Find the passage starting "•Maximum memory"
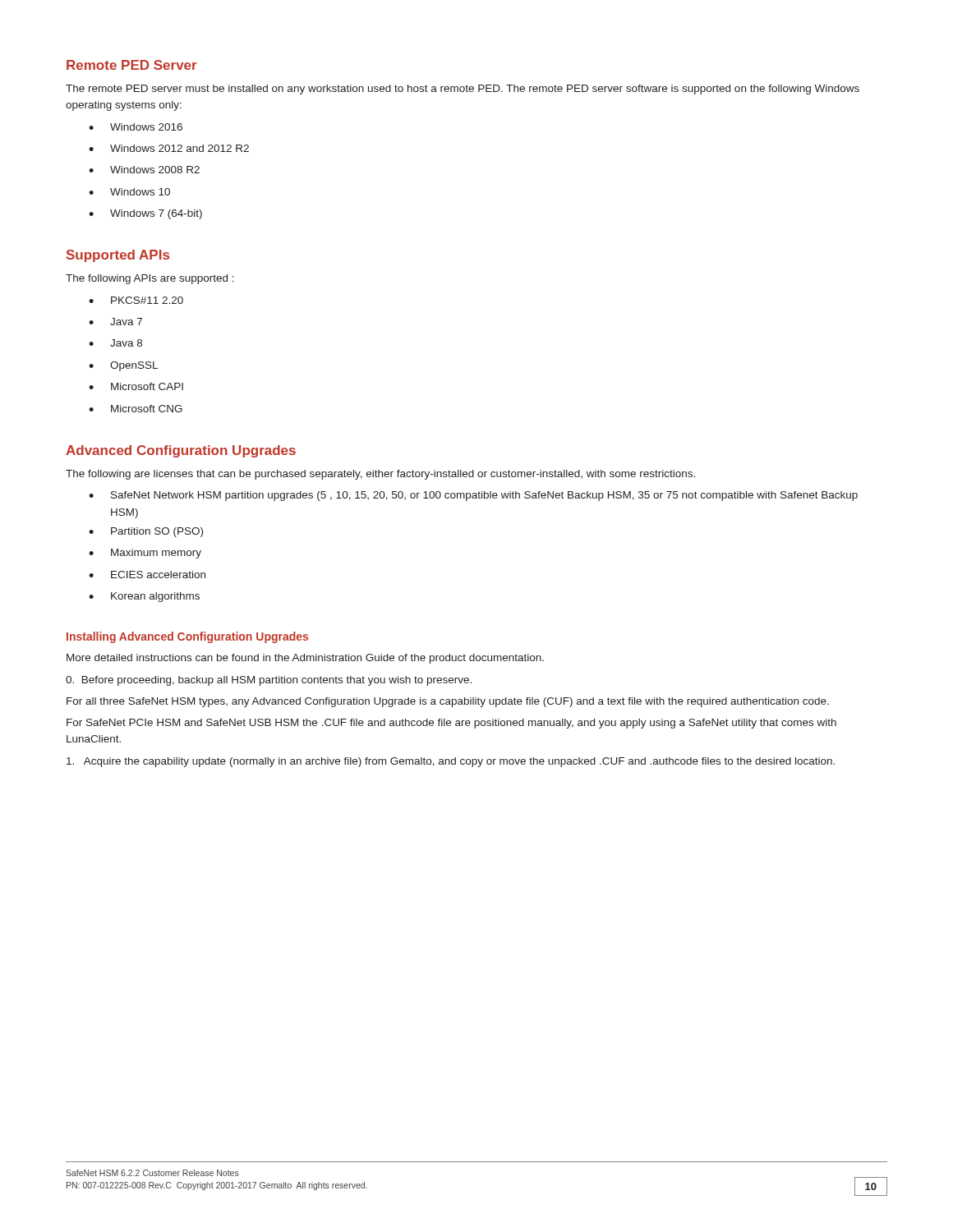Screen dimensions: 1232x953 pos(145,554)
